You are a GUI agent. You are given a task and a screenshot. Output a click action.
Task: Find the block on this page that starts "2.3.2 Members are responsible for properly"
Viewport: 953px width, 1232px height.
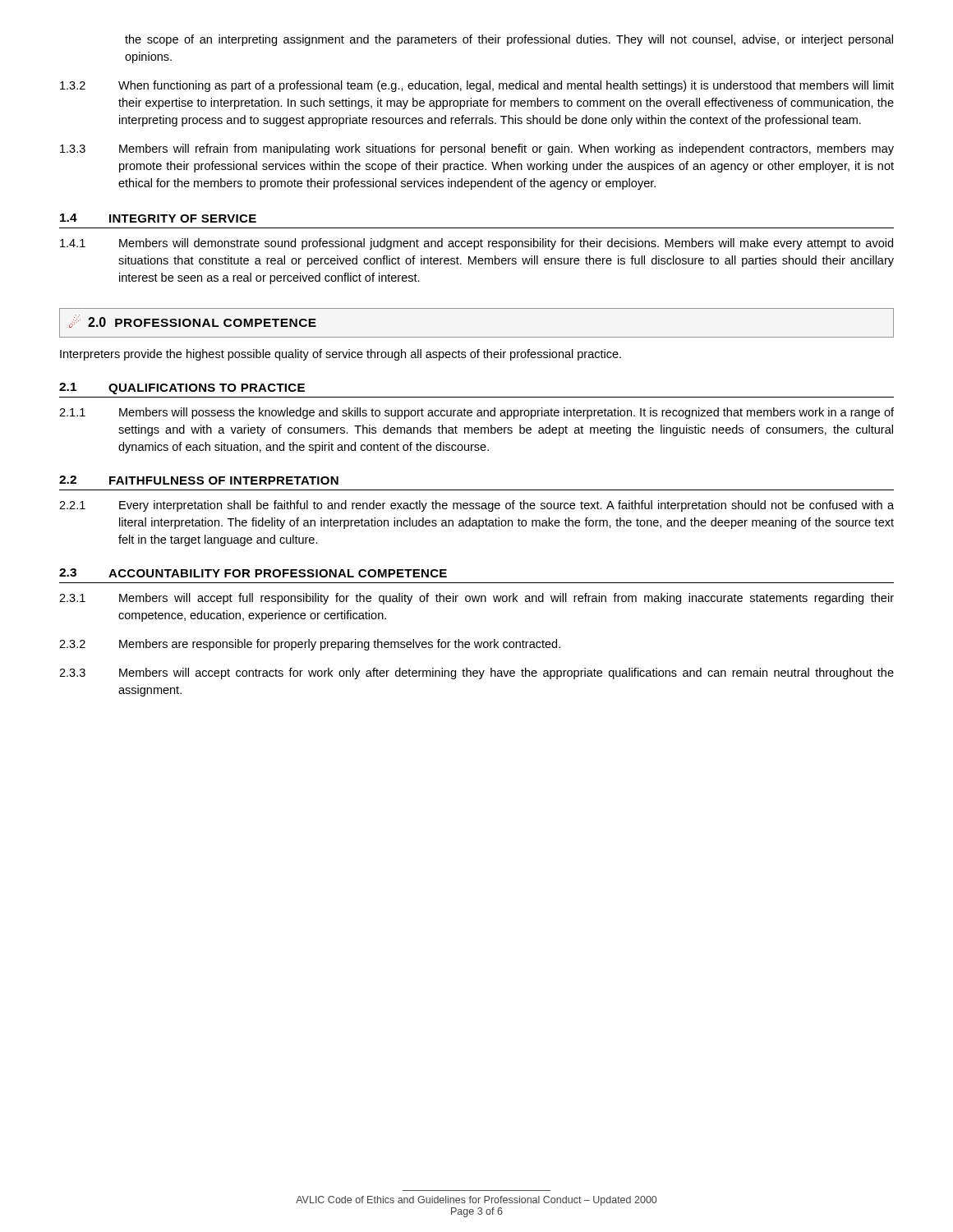point(476,645)
